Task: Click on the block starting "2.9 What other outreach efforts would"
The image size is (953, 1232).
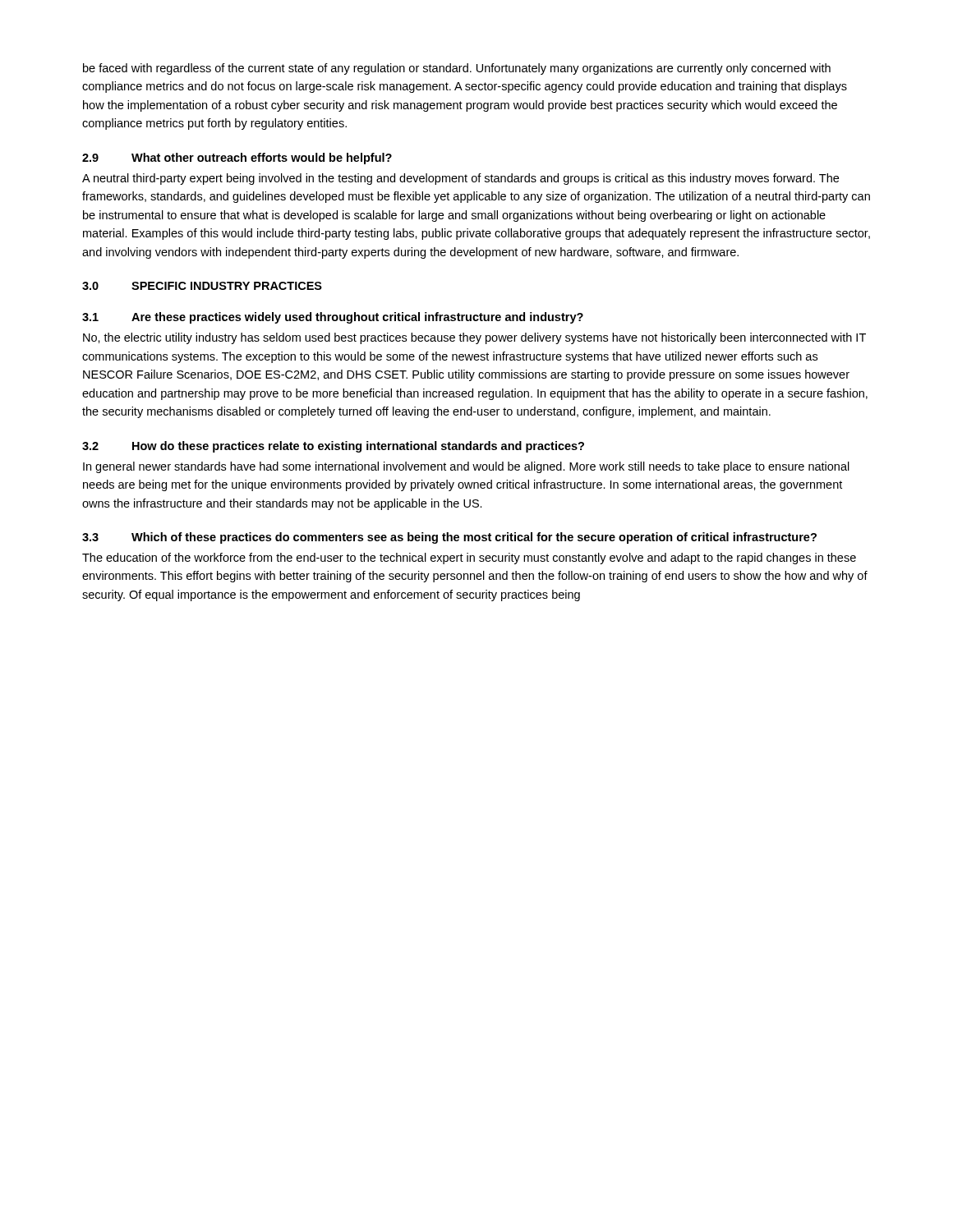Action: (x=237, y=159)
